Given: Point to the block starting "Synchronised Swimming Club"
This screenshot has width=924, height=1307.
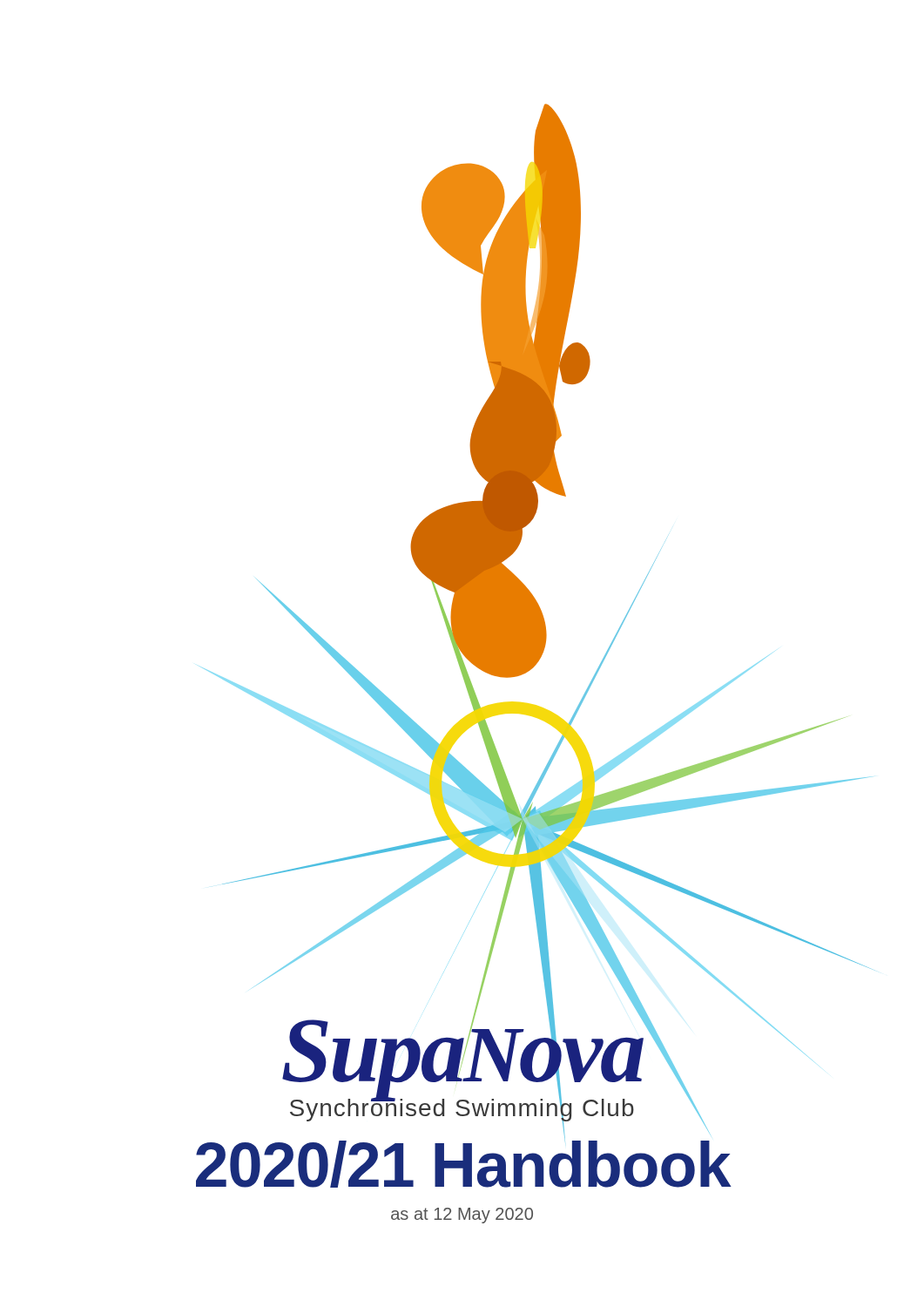Looking at the screenshot, I should 462,1108.
